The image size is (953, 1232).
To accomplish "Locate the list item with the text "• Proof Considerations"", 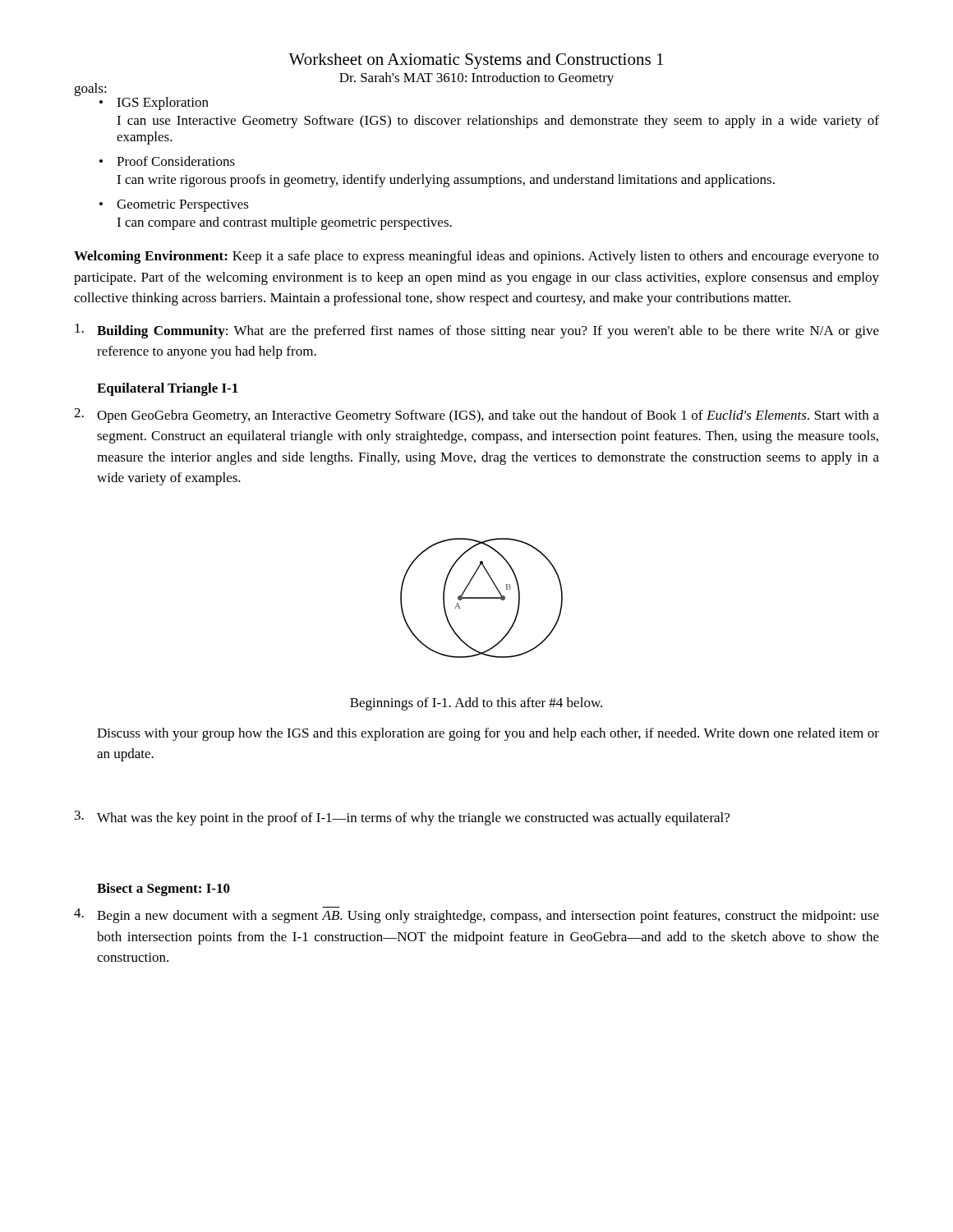I will click(x=489, y=171).
